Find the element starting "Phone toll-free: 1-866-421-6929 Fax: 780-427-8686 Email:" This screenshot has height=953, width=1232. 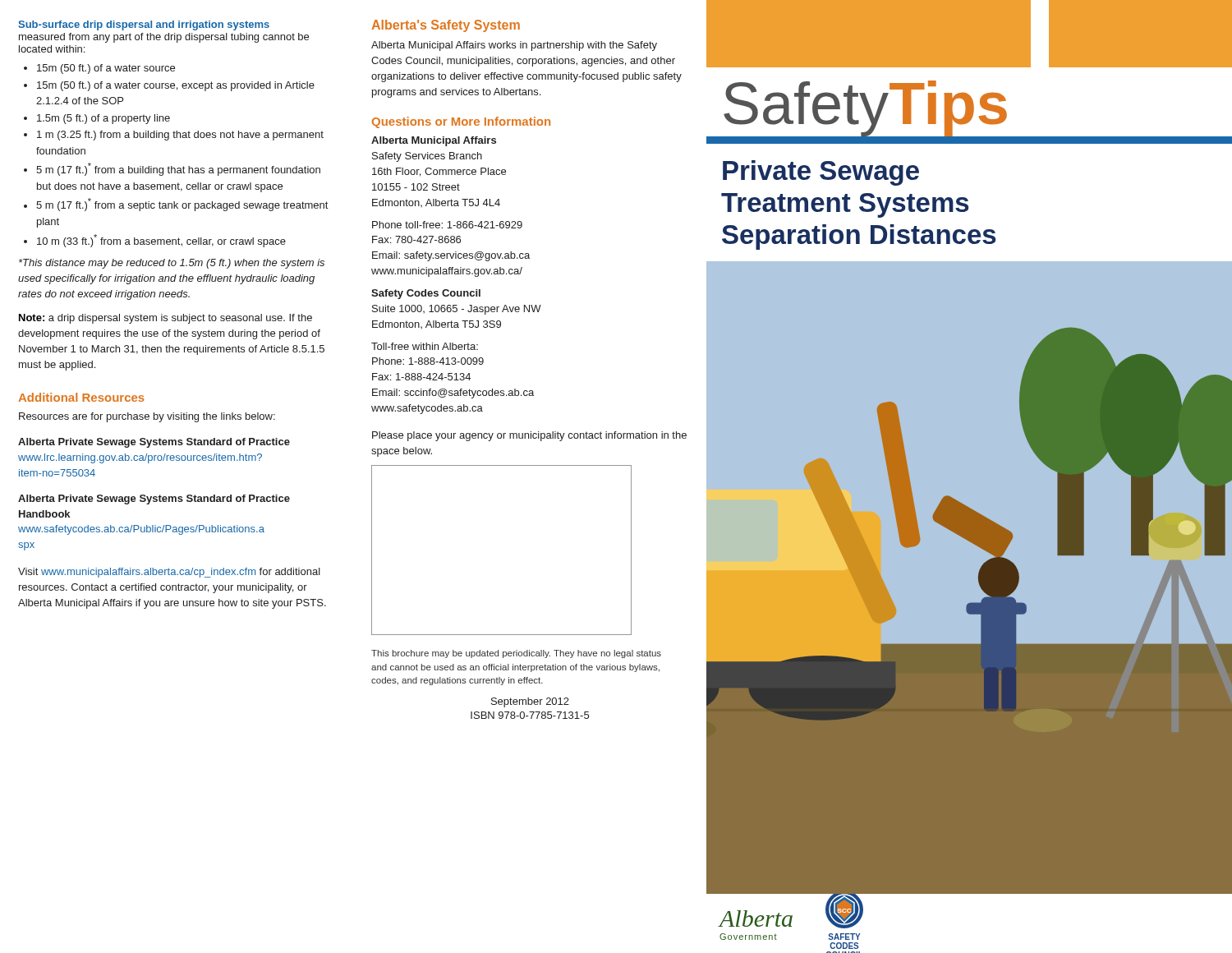(451, 248)
